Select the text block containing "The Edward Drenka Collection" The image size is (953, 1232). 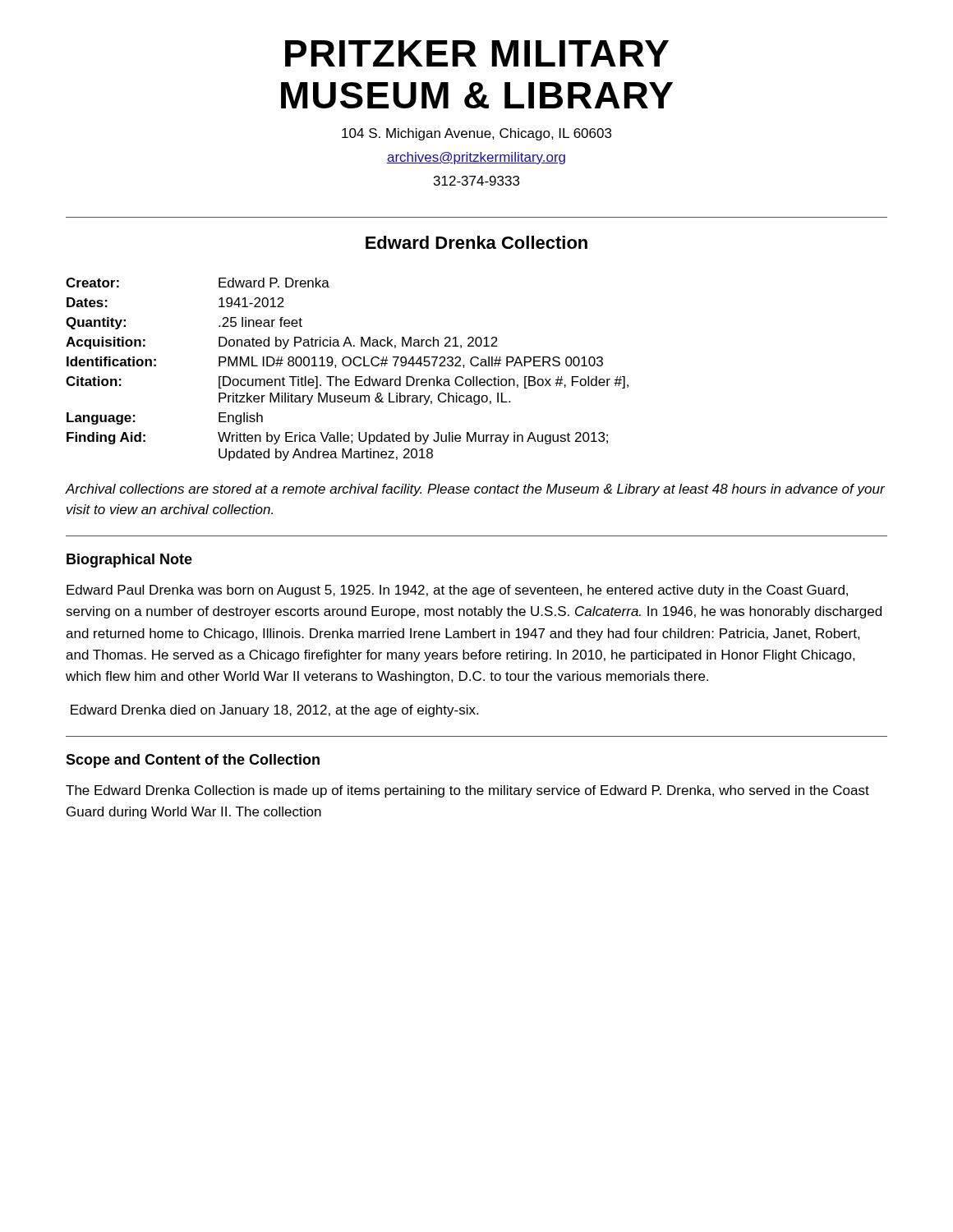click(x=467, y=801)
